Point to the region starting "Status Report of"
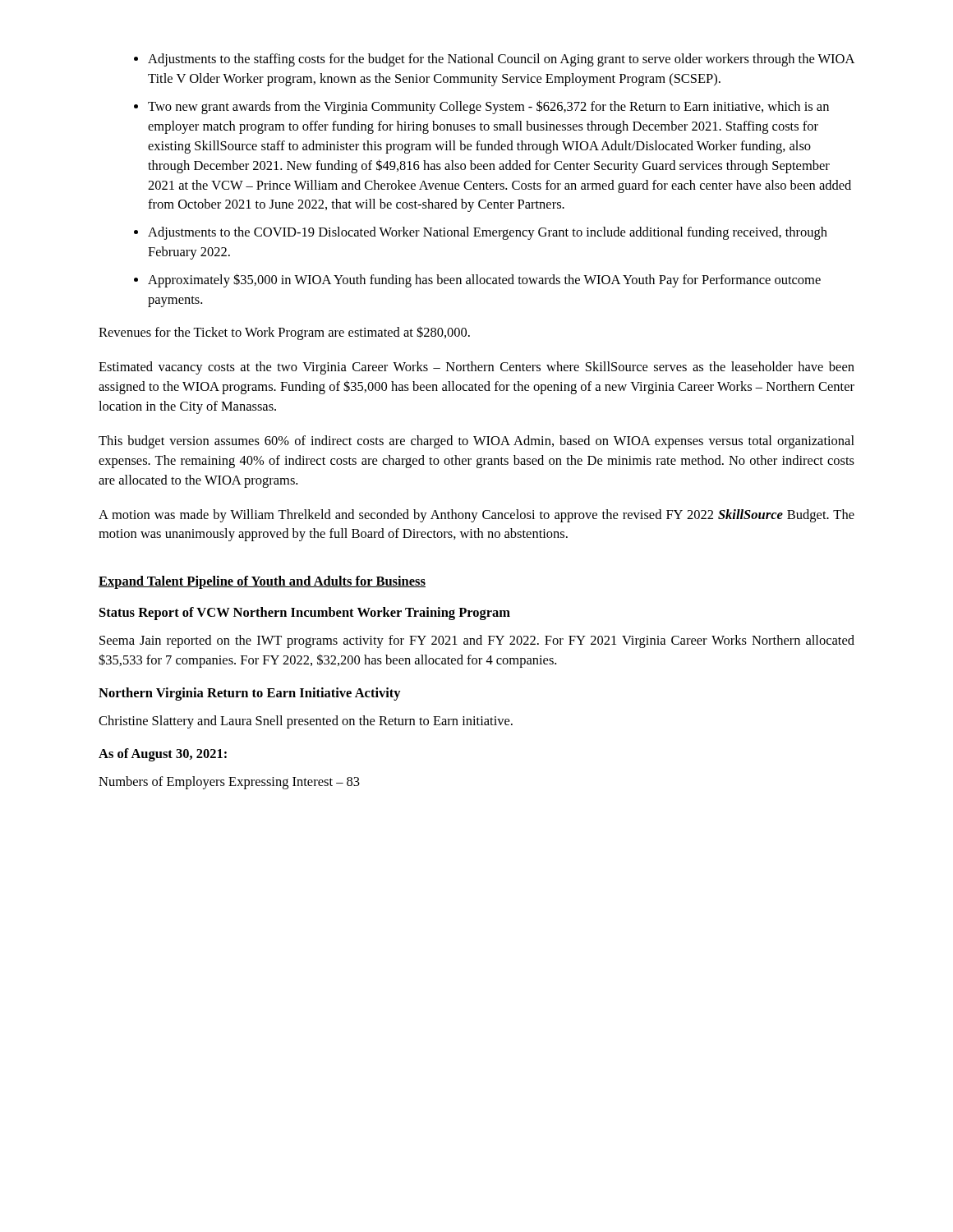The image size is (953, 1232). 304,613
